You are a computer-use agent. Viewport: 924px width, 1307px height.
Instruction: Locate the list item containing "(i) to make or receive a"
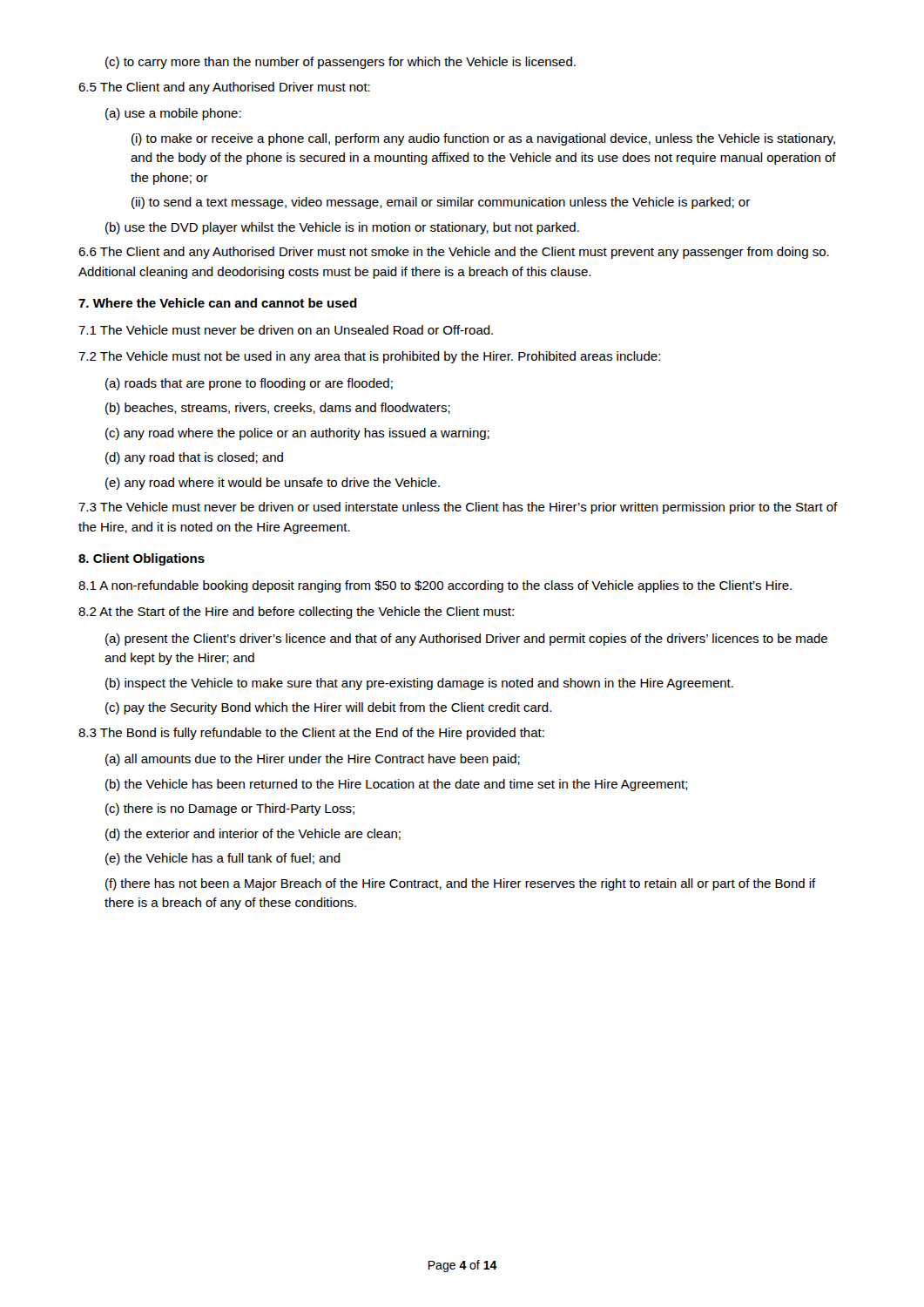click(483, 157)
